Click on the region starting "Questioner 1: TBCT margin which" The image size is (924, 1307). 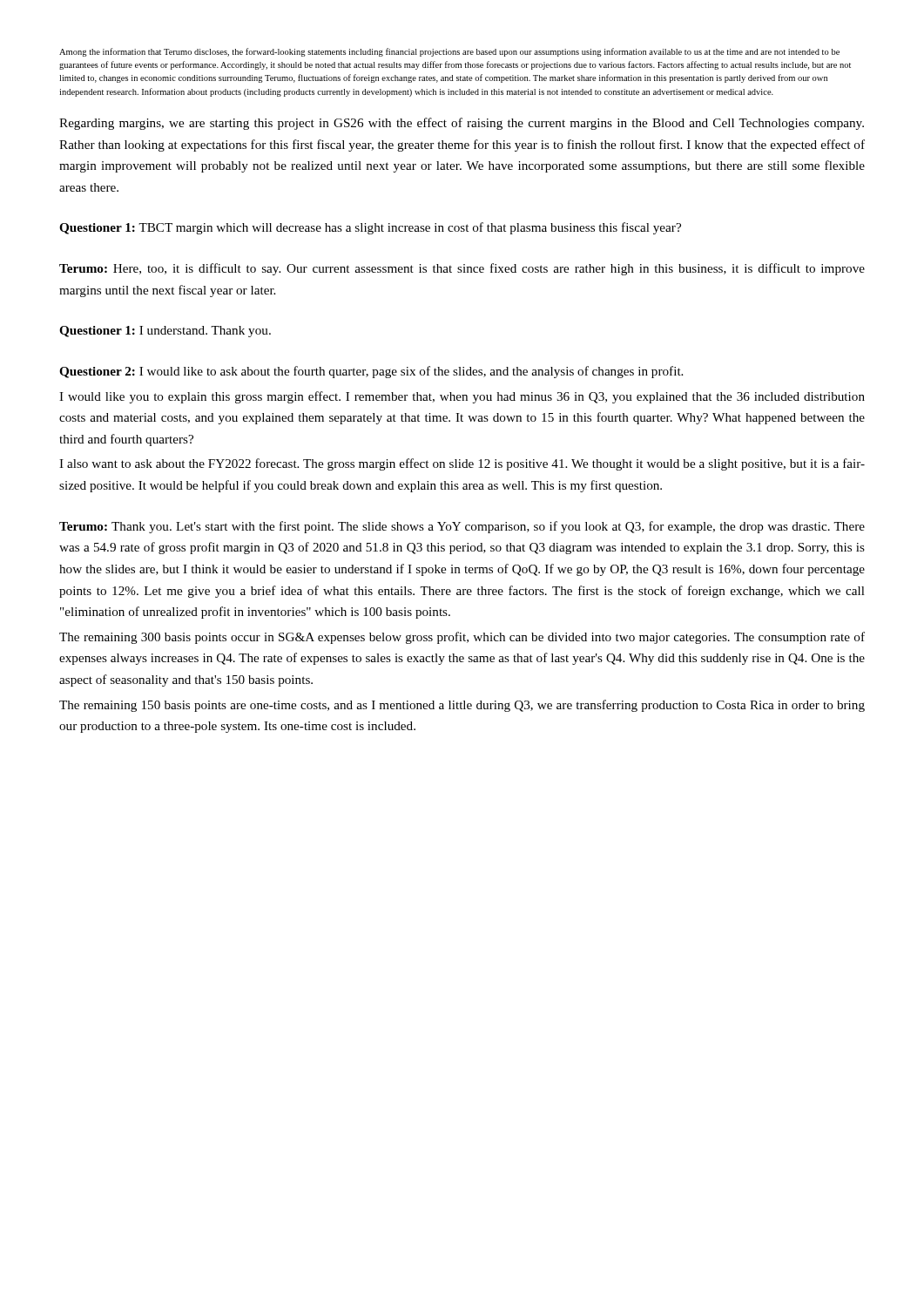[x=370, y=227]
